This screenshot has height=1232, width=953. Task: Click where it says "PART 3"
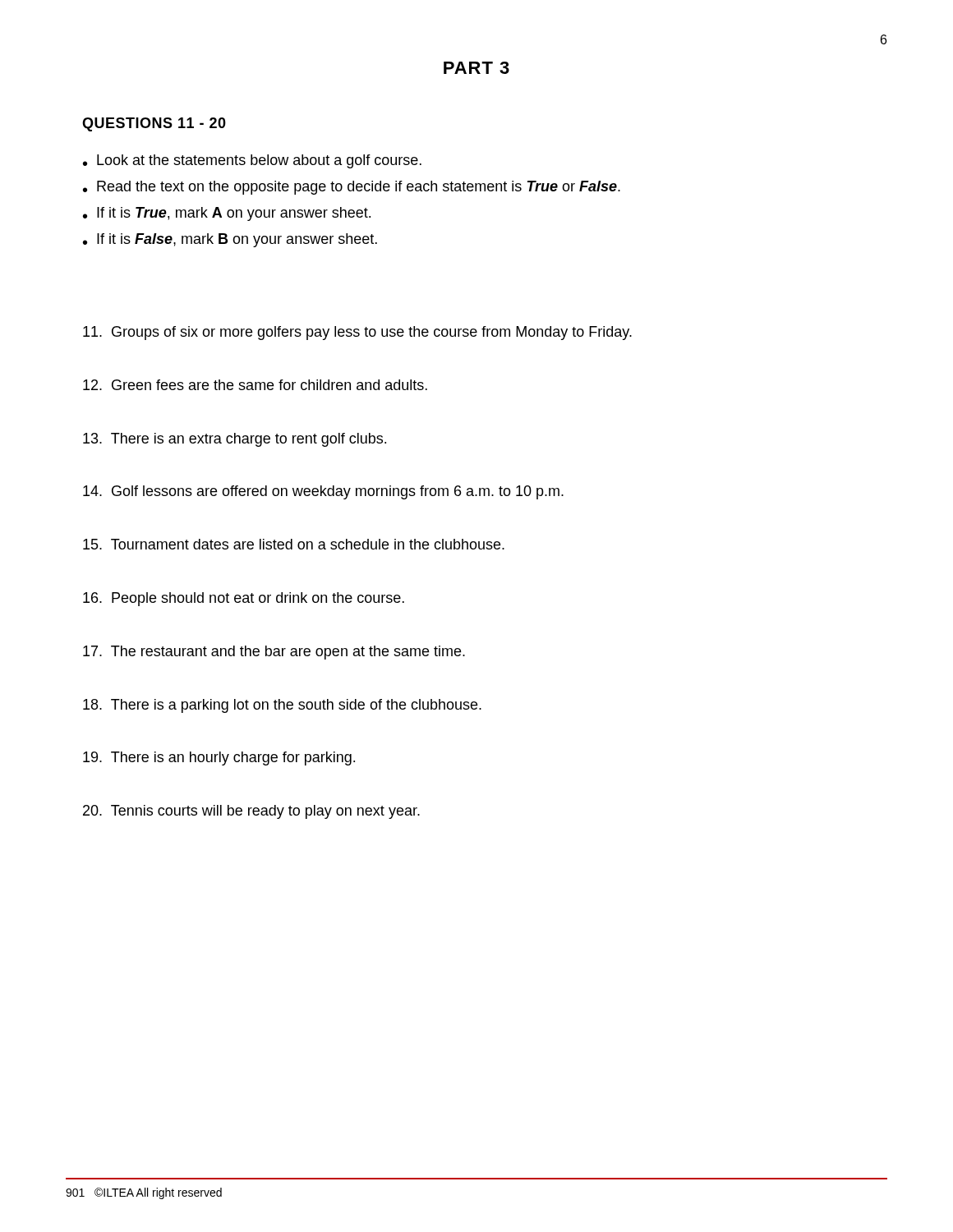[x=476, y=68]
